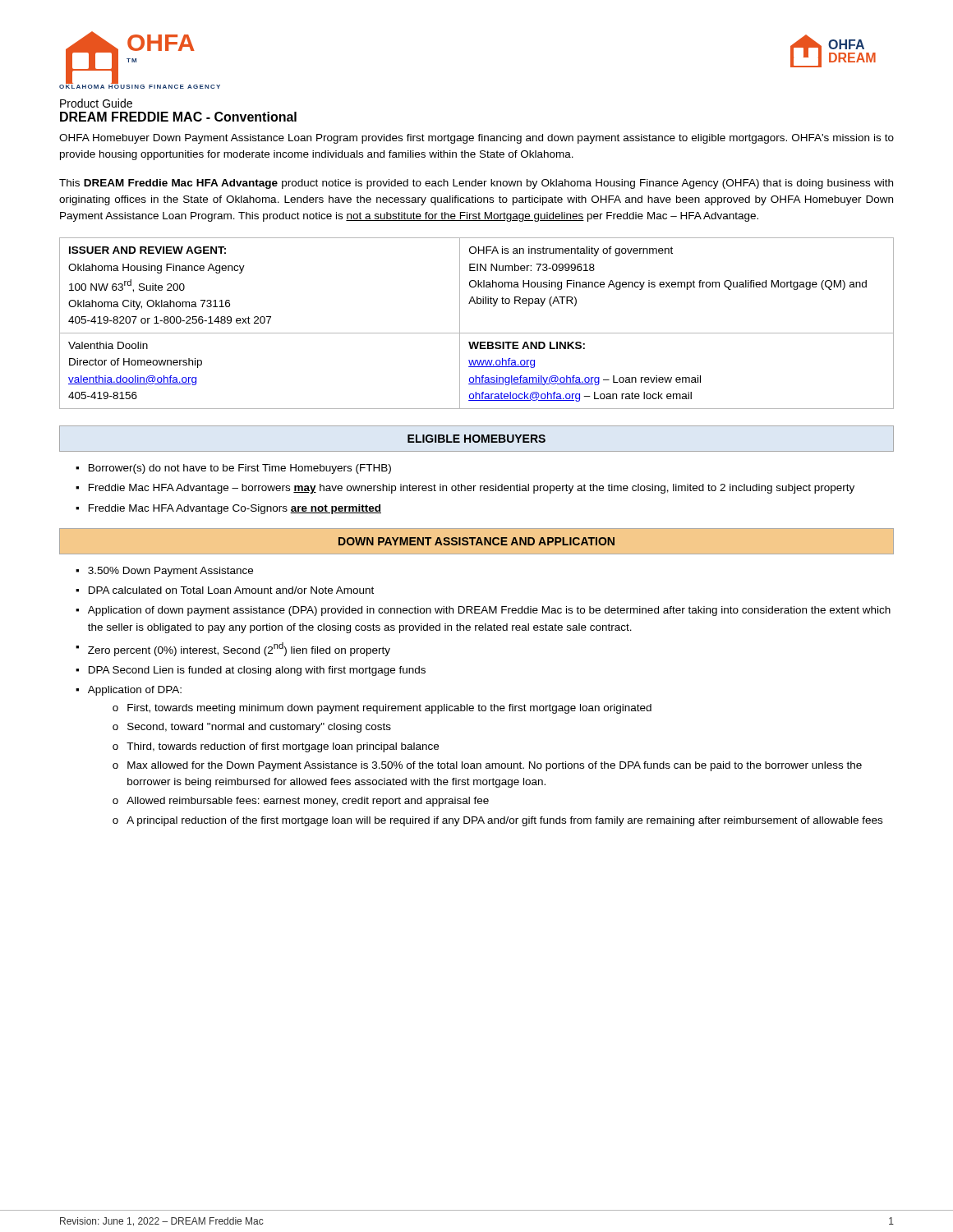Where is the passage that starts "▪ Application of DPA: o First, towards"?
The image size is (953, 1232).
pos(485,756)
